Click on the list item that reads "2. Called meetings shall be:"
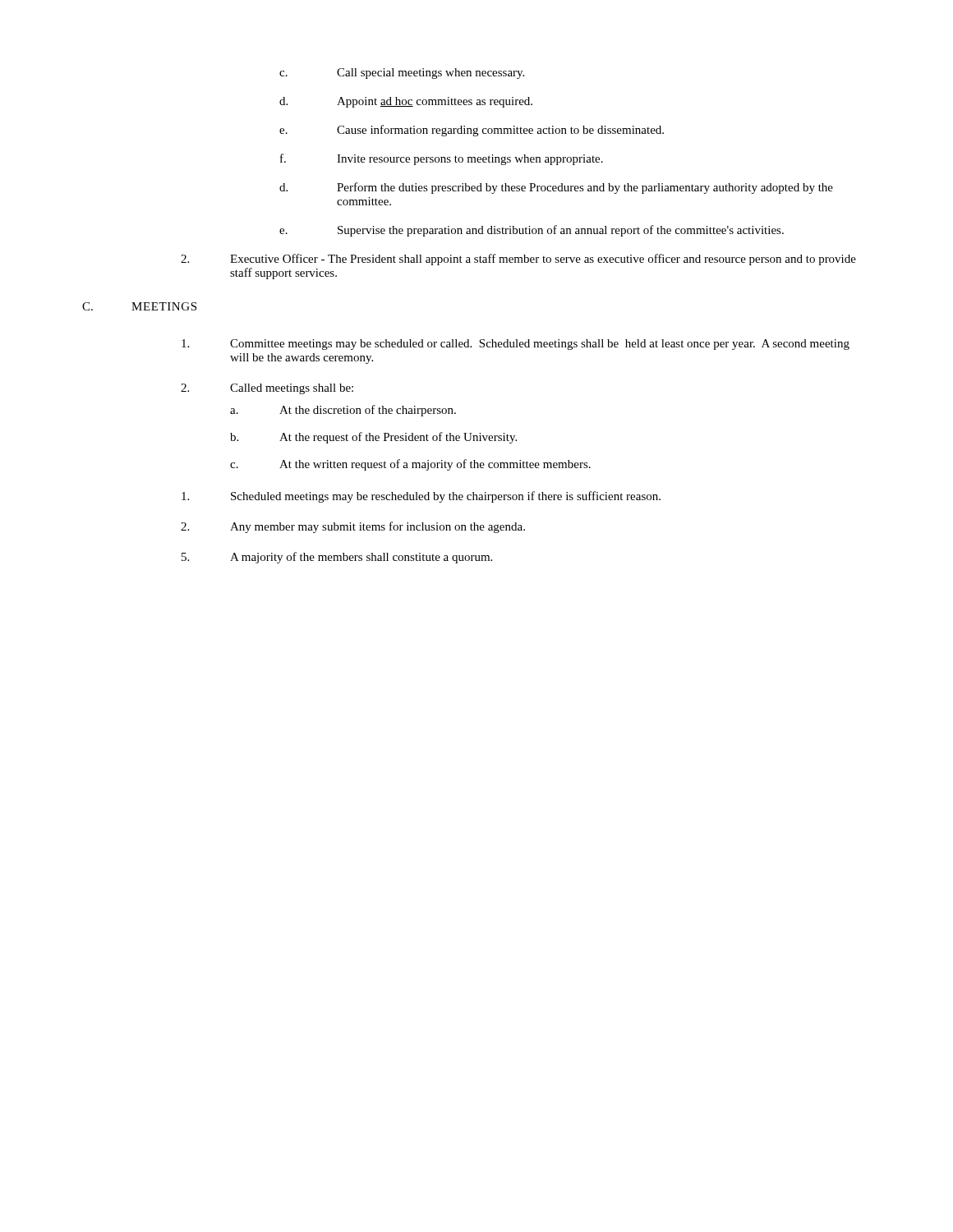953x1232 pixels. tap(267, 389)
